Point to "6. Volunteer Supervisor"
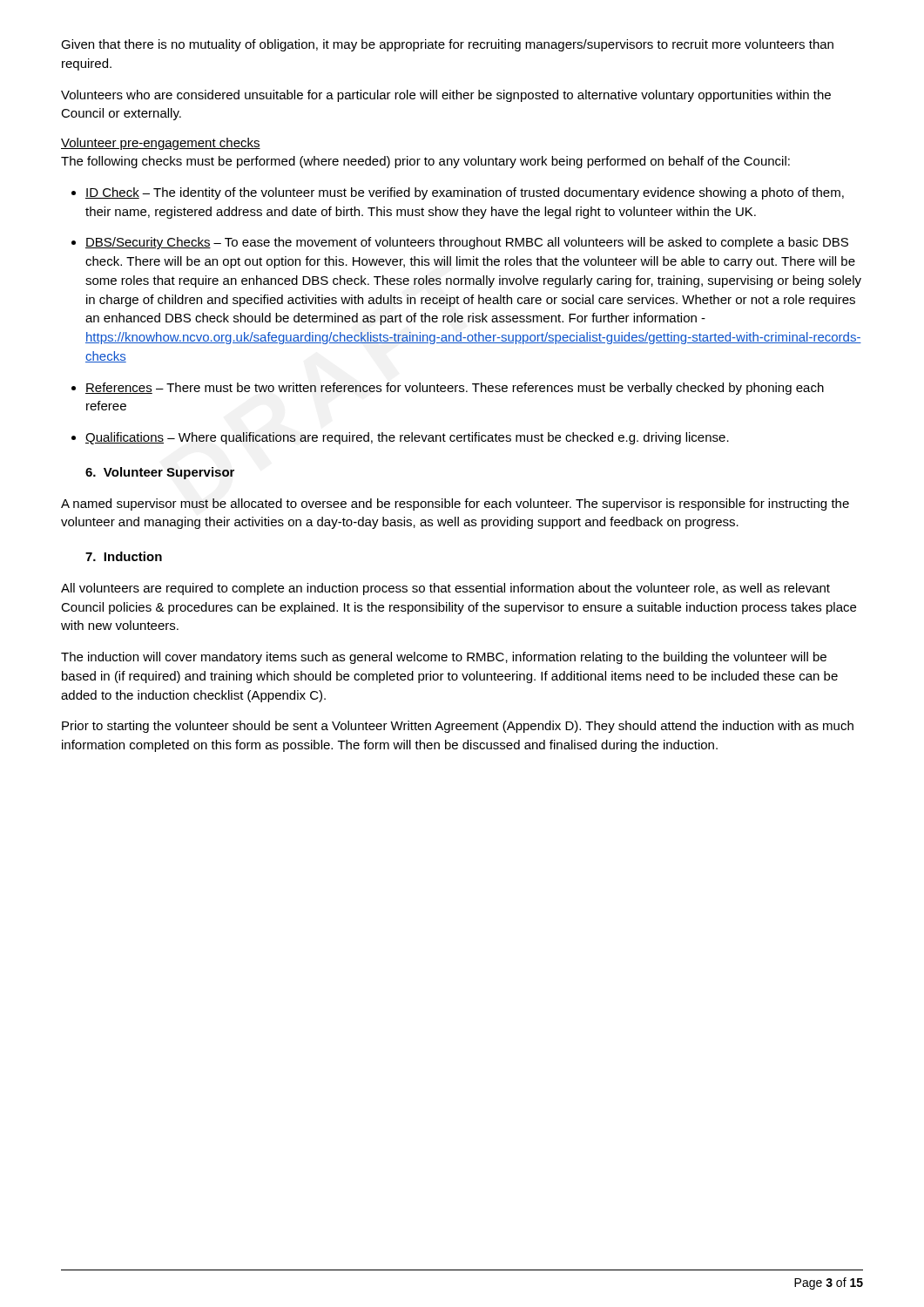 (160, 473)
